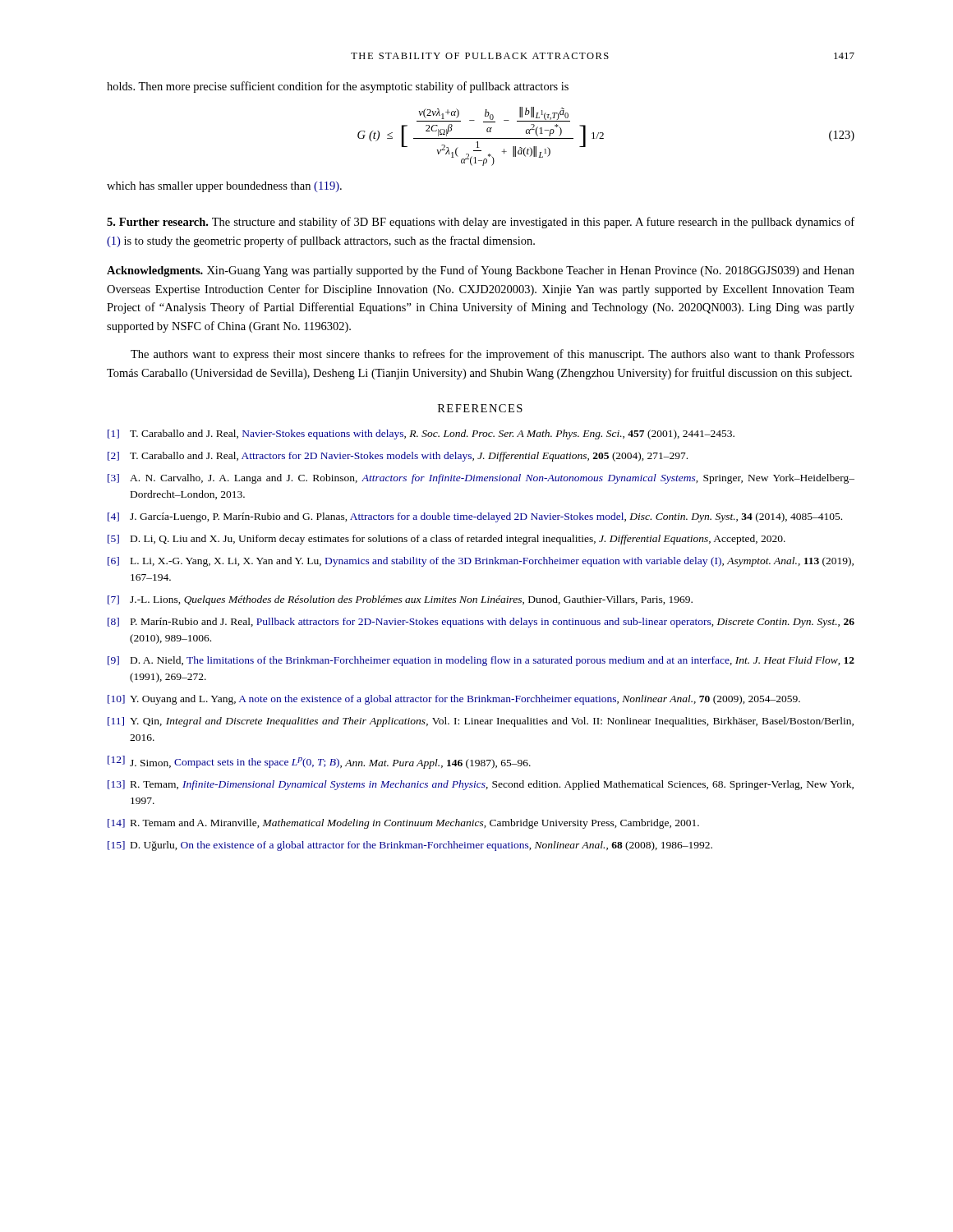The width and height of the screenshot is (953, 1232).
Task: Locate the text block starting "[1] T. Caraballo and J. Real, Navier-Stokes"
Action: [x=481, y=434]
